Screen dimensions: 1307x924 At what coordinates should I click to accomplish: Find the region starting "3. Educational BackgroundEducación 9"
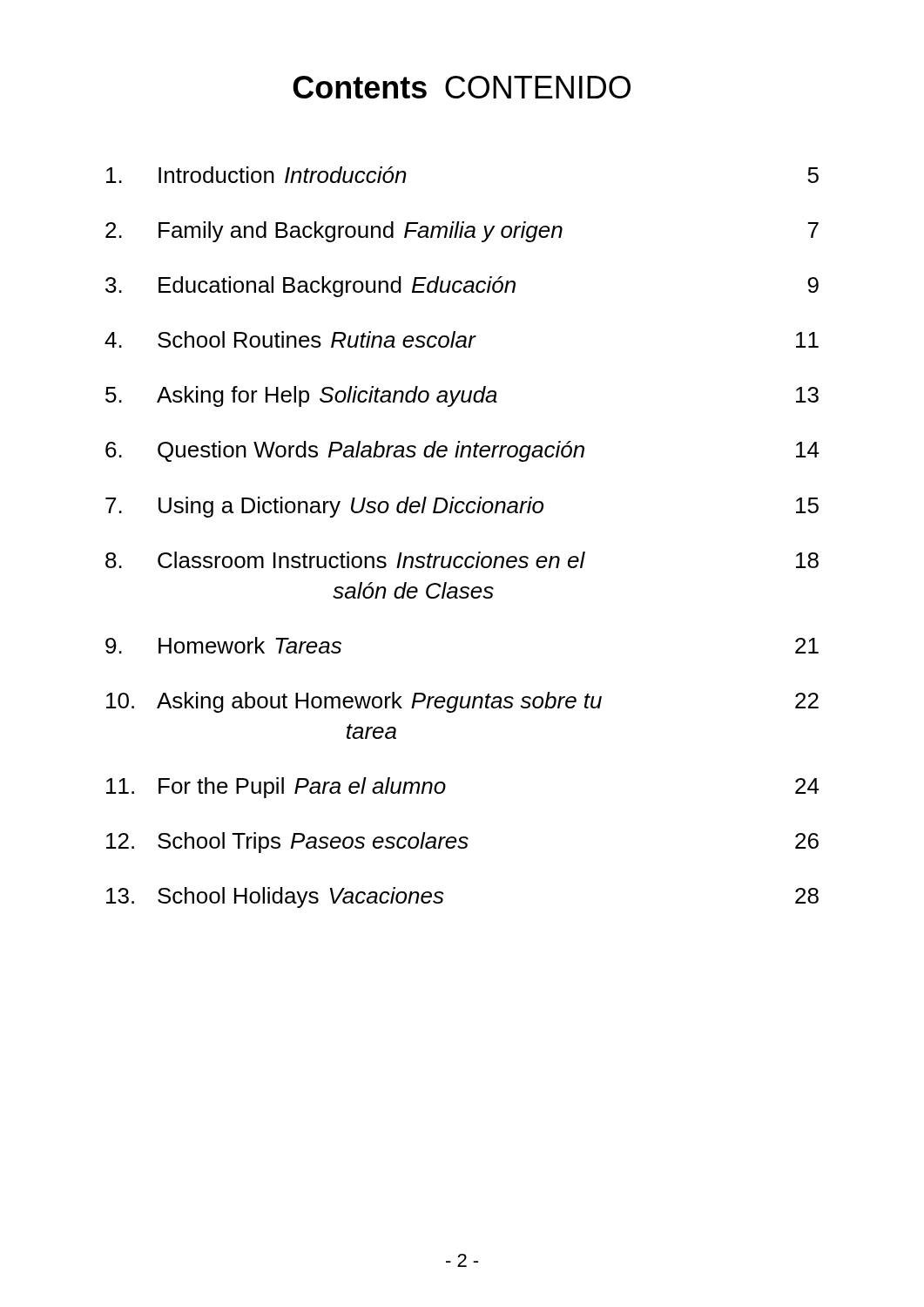click(462, 286)
